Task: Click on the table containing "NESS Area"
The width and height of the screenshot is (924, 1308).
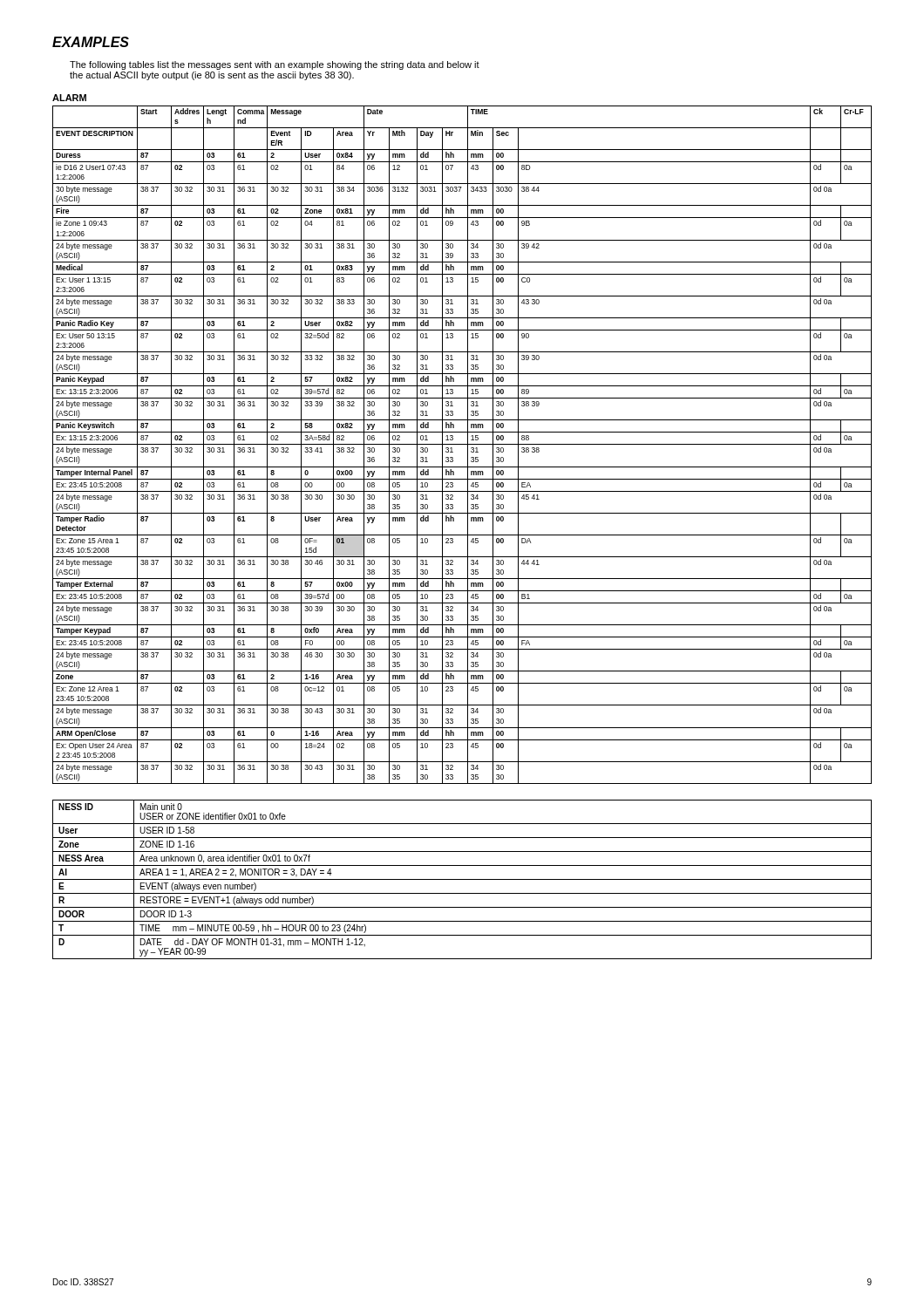Action: (x=462, y=879)
